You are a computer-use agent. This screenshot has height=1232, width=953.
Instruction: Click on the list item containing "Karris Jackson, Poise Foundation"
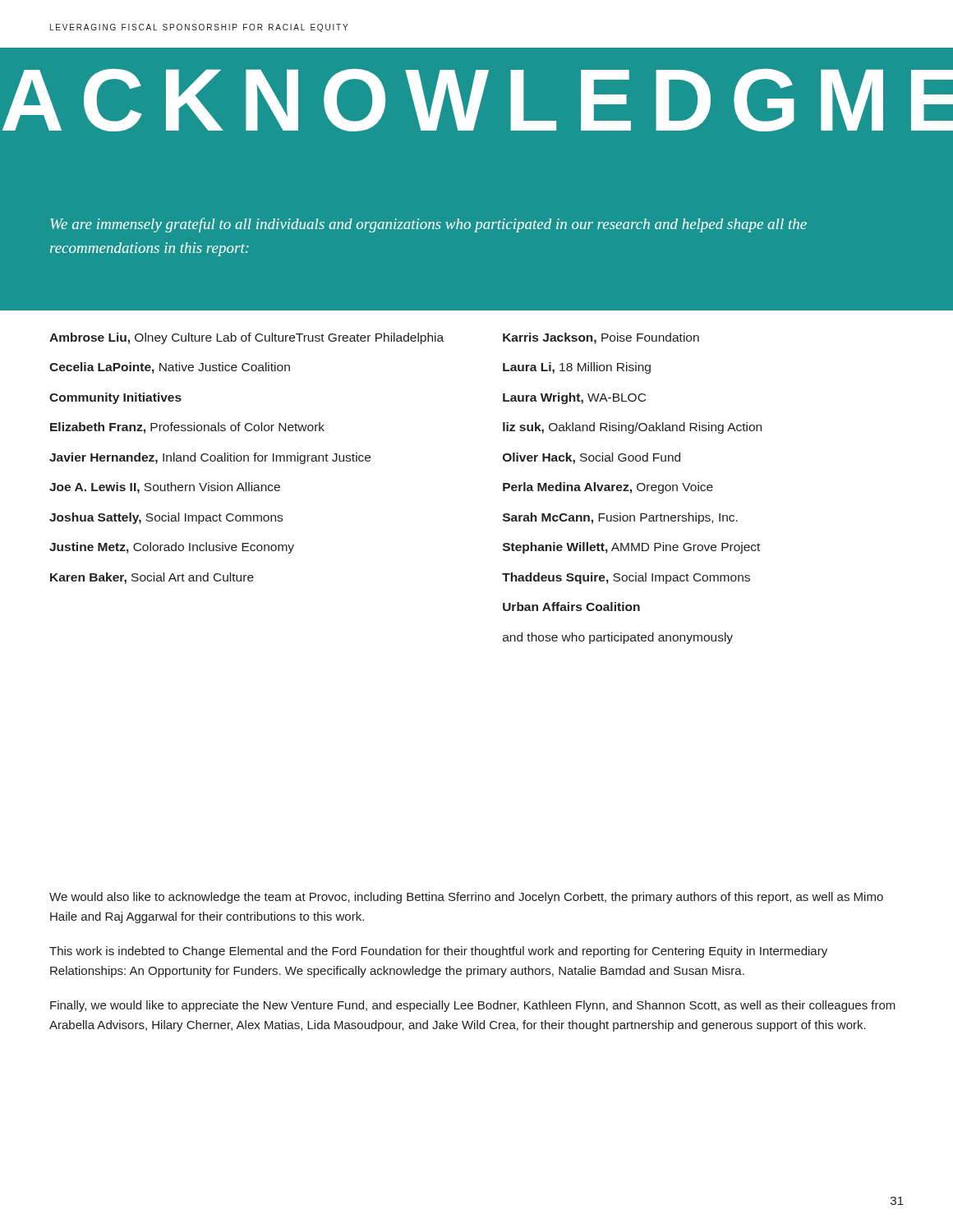601,337
